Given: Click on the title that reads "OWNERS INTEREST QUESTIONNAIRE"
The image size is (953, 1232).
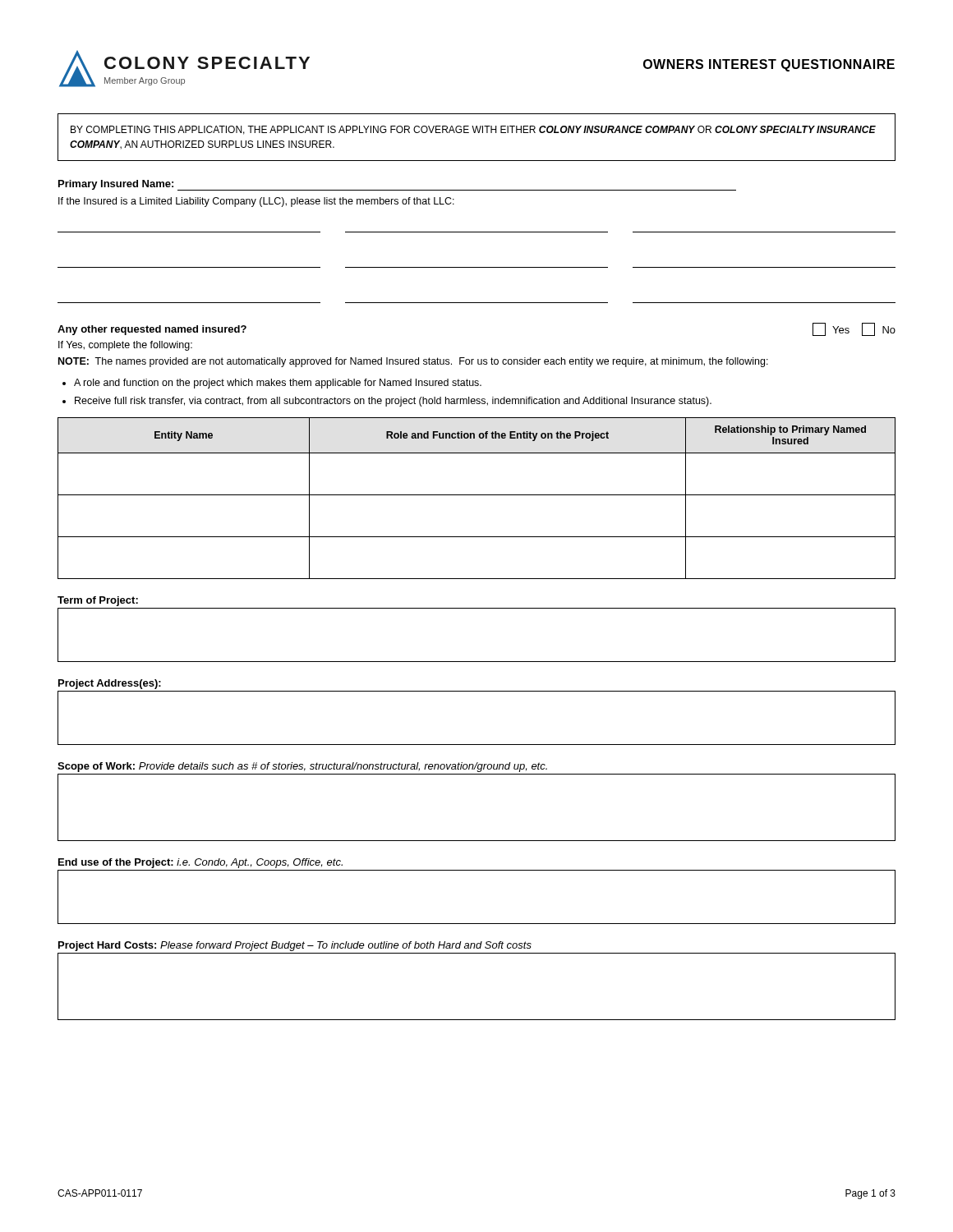Looking at the screenshot, I should coord(769,64).
